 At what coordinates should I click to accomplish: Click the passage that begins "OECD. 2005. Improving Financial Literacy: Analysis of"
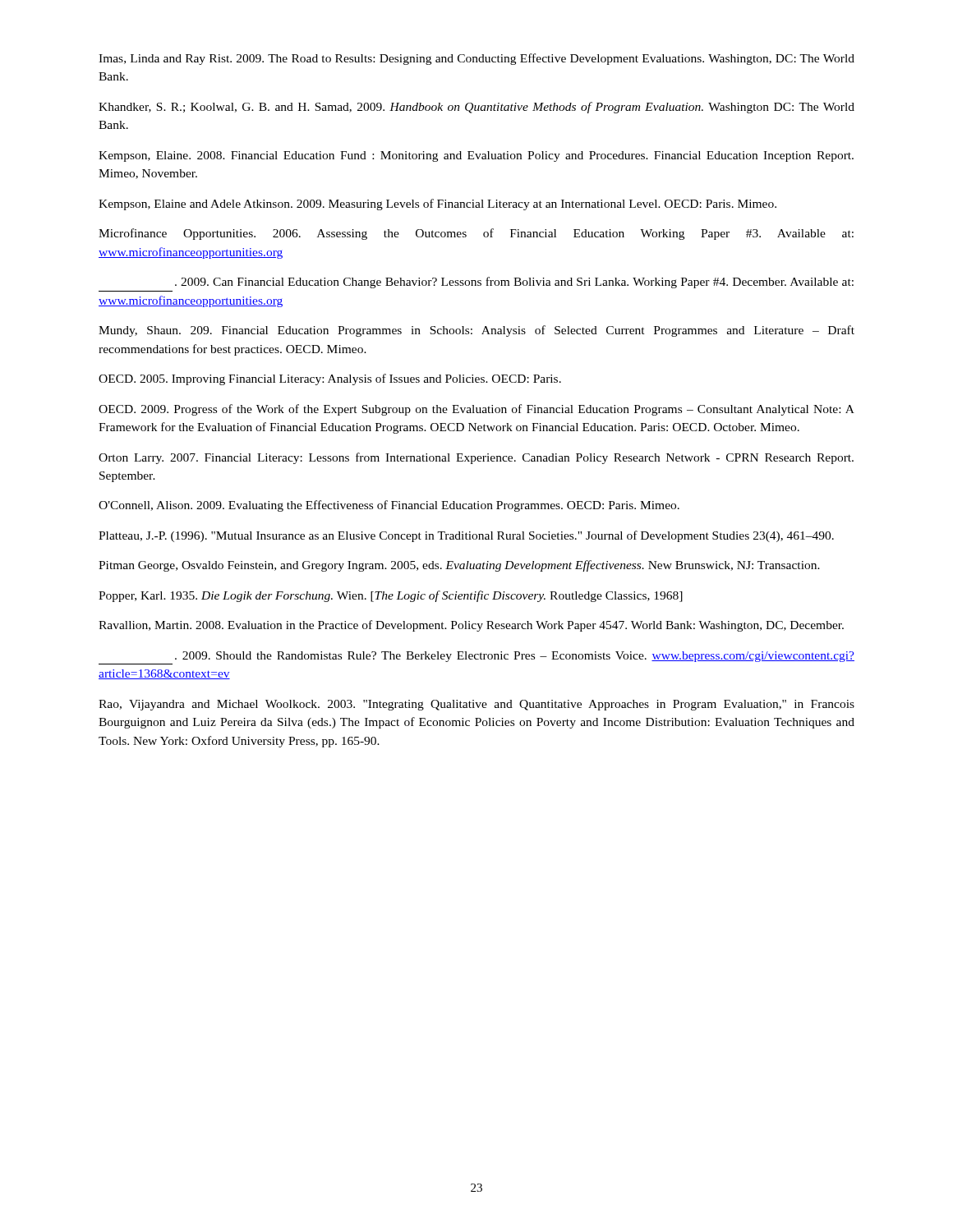click(x=330, y=378)
